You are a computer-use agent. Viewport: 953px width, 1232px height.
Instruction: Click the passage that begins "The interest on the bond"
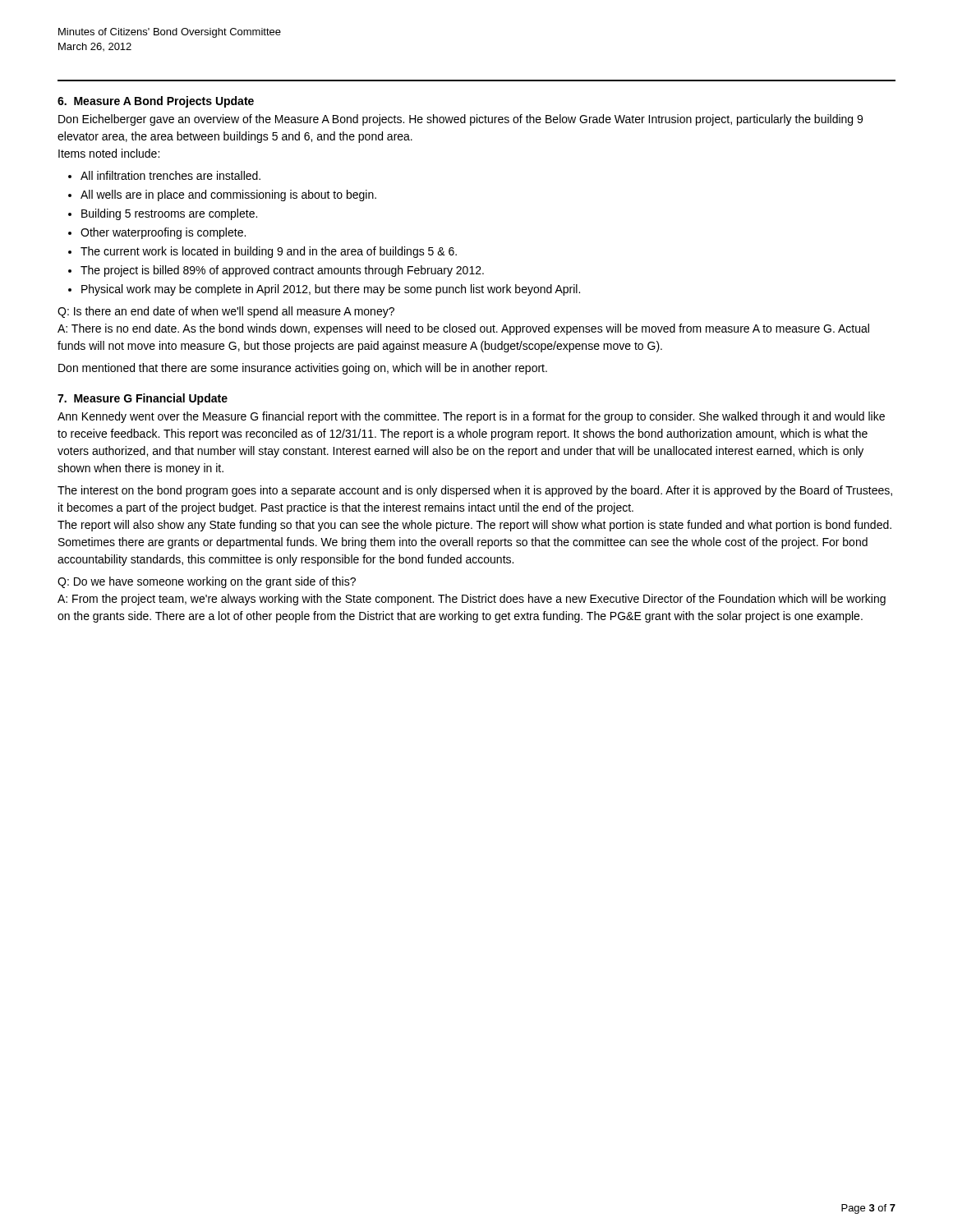click(x=475, y=525)
